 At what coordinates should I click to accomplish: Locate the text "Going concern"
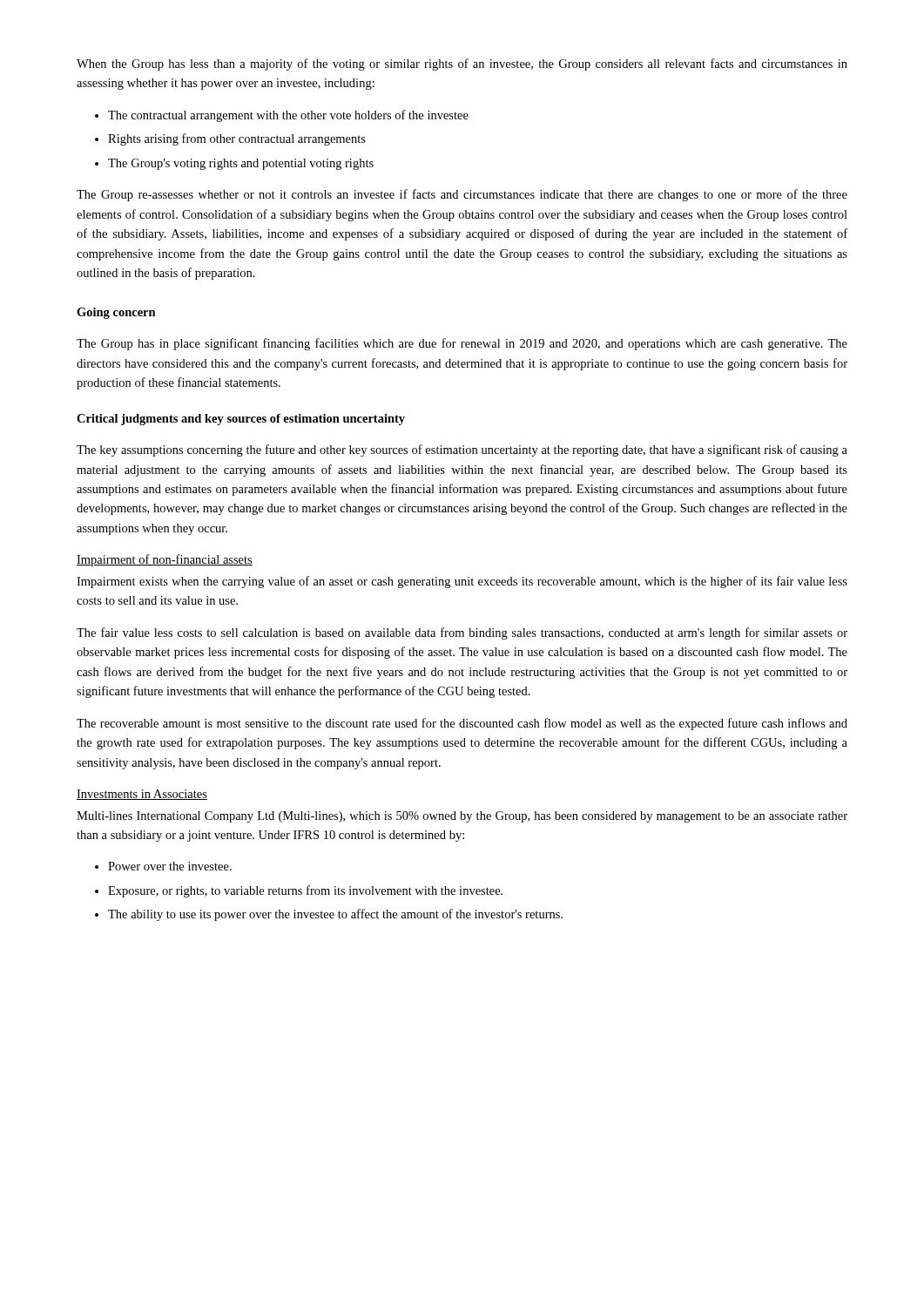(x=116, y=313)
